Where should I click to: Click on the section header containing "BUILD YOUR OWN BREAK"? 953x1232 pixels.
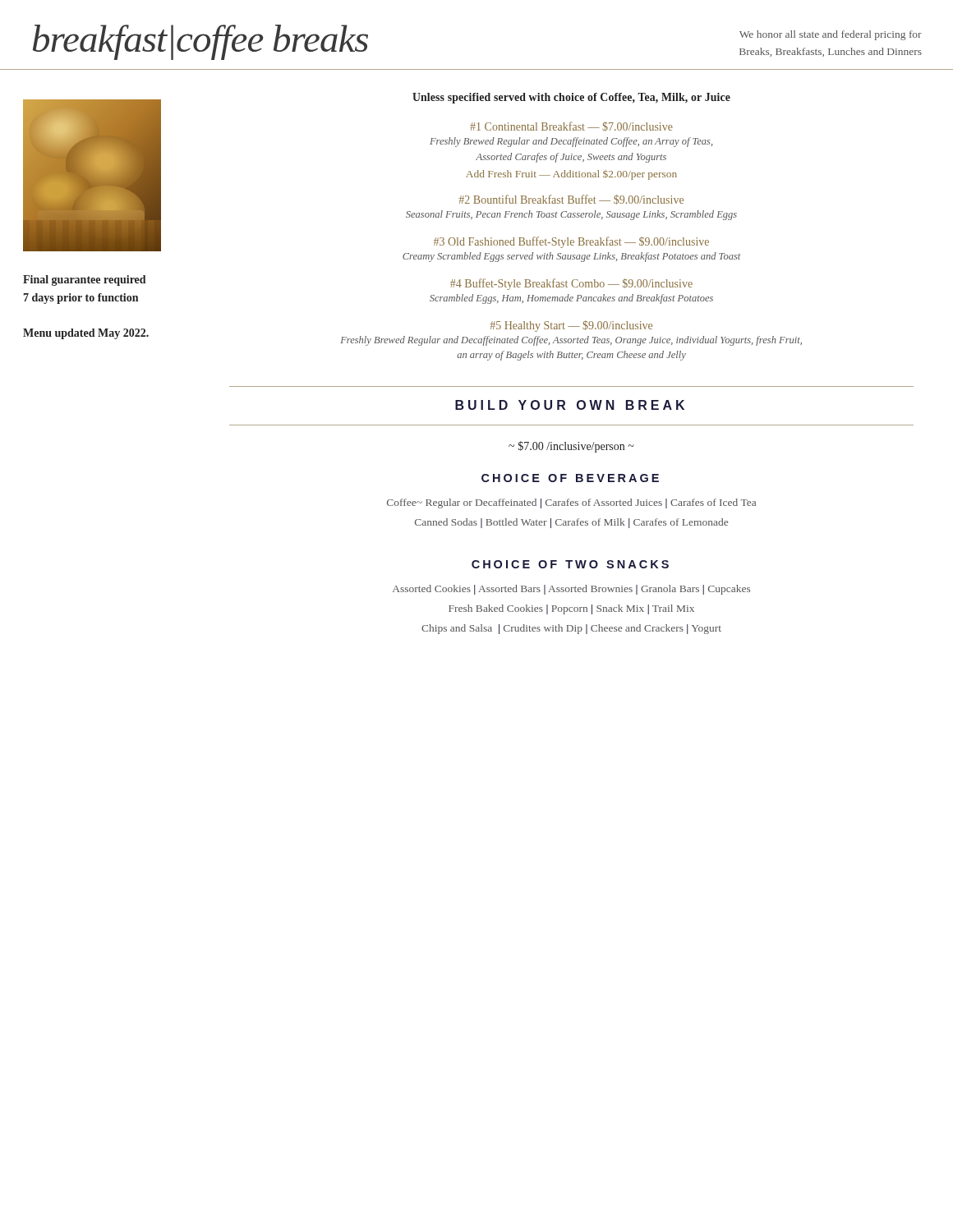click(x=571, y=405)
